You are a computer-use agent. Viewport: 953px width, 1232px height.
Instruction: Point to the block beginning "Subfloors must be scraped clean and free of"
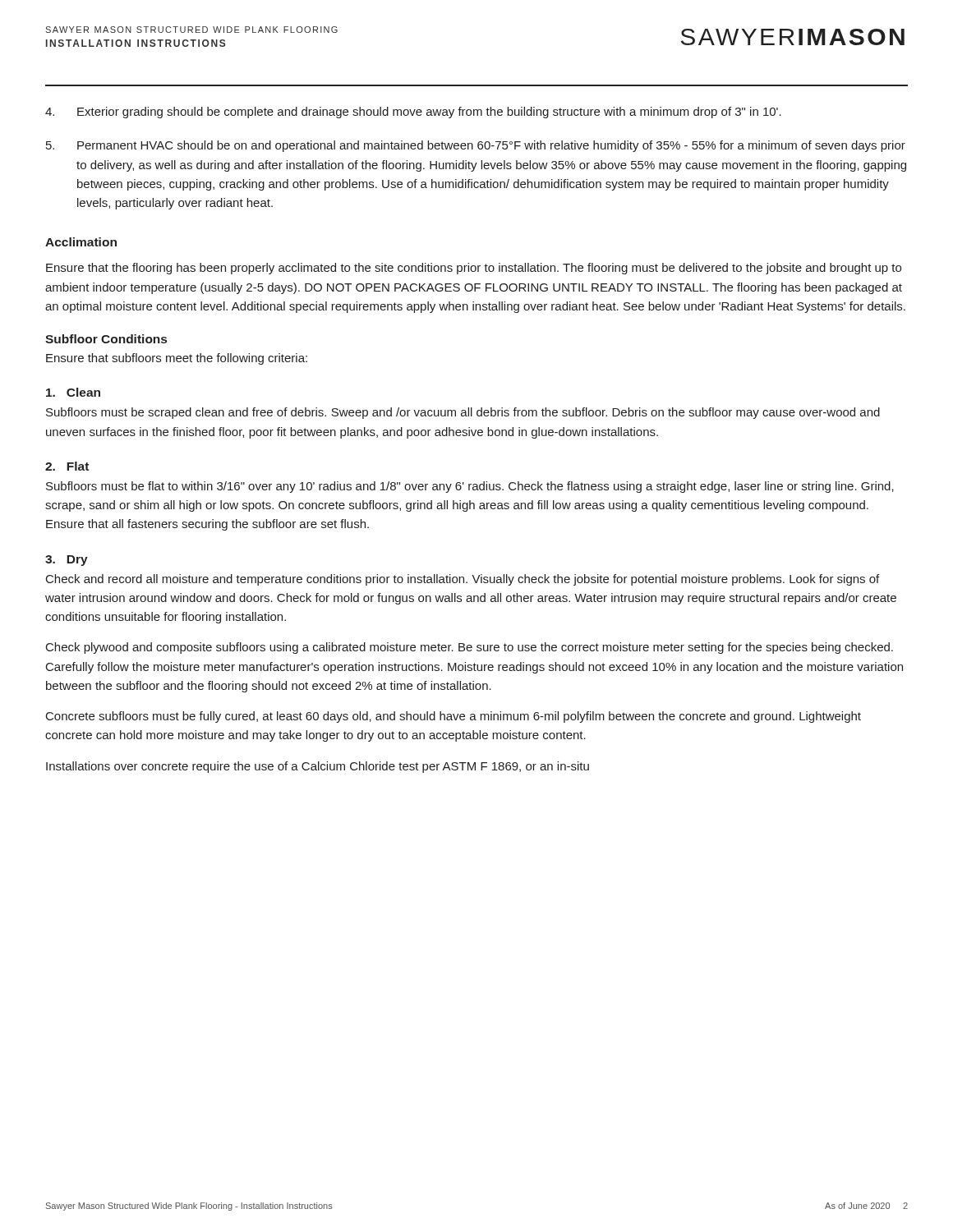tap(463, 422)
